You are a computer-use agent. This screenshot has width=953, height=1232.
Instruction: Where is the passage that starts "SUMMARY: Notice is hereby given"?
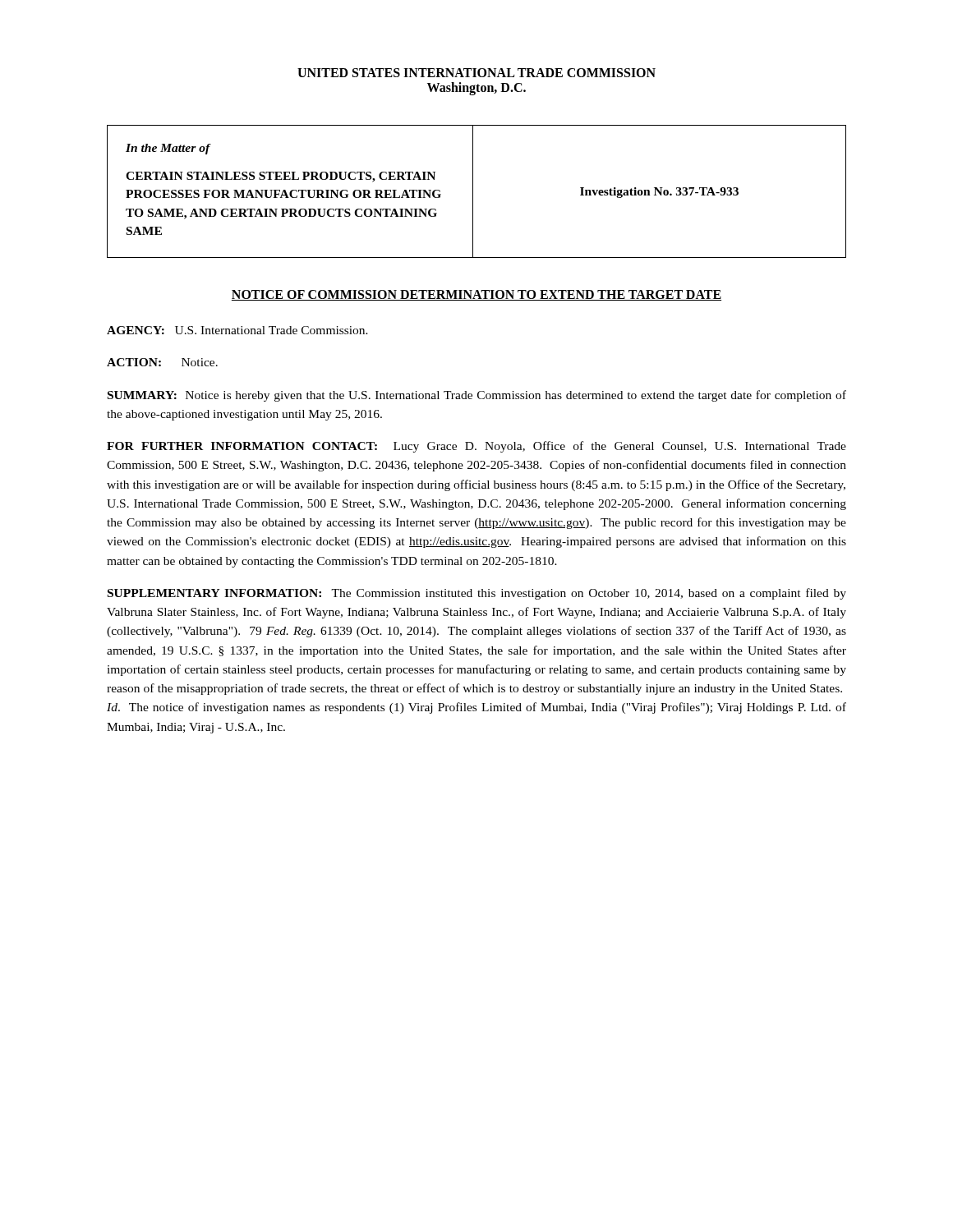476,404
